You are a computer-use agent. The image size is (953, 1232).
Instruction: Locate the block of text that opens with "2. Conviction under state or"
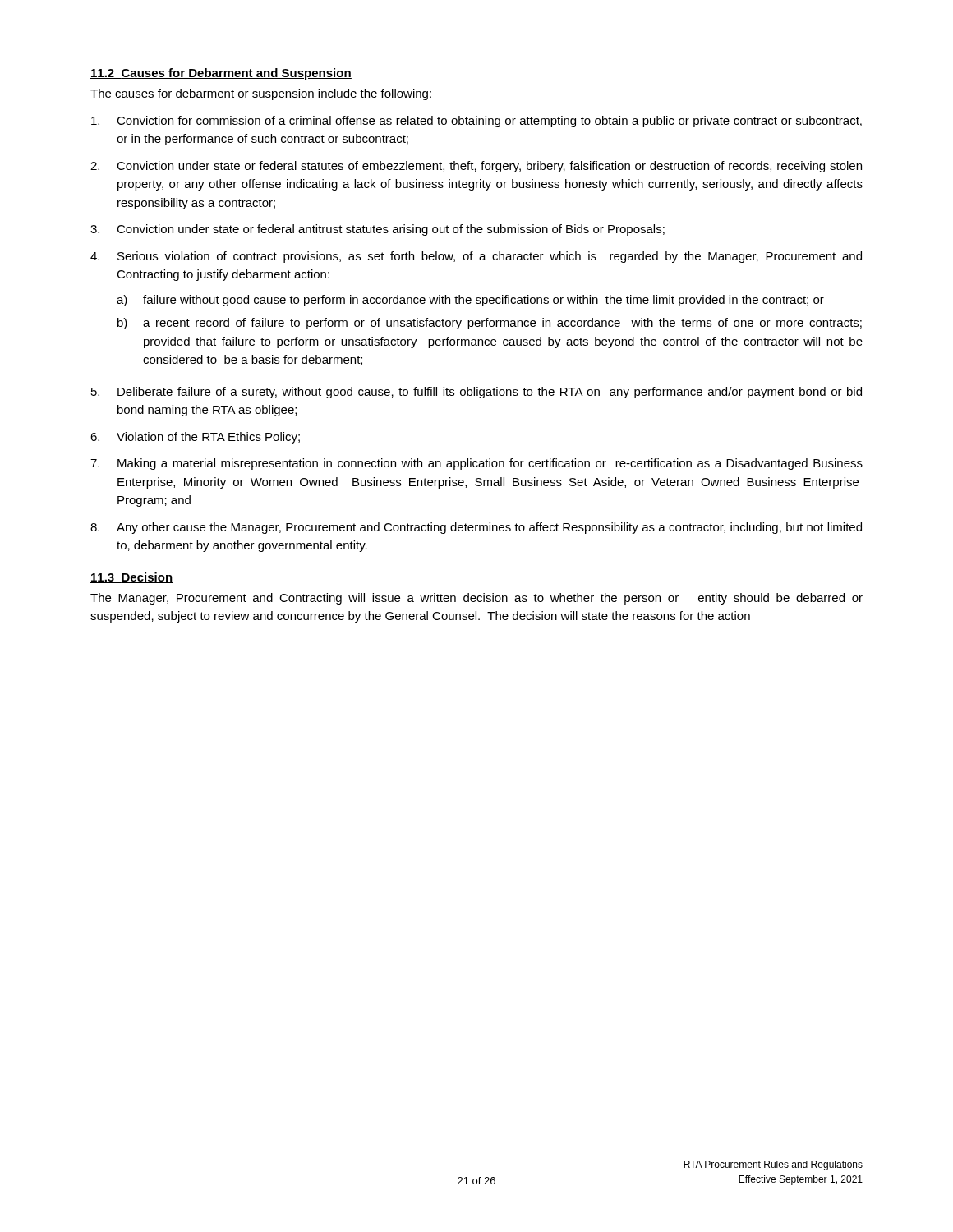476,184
